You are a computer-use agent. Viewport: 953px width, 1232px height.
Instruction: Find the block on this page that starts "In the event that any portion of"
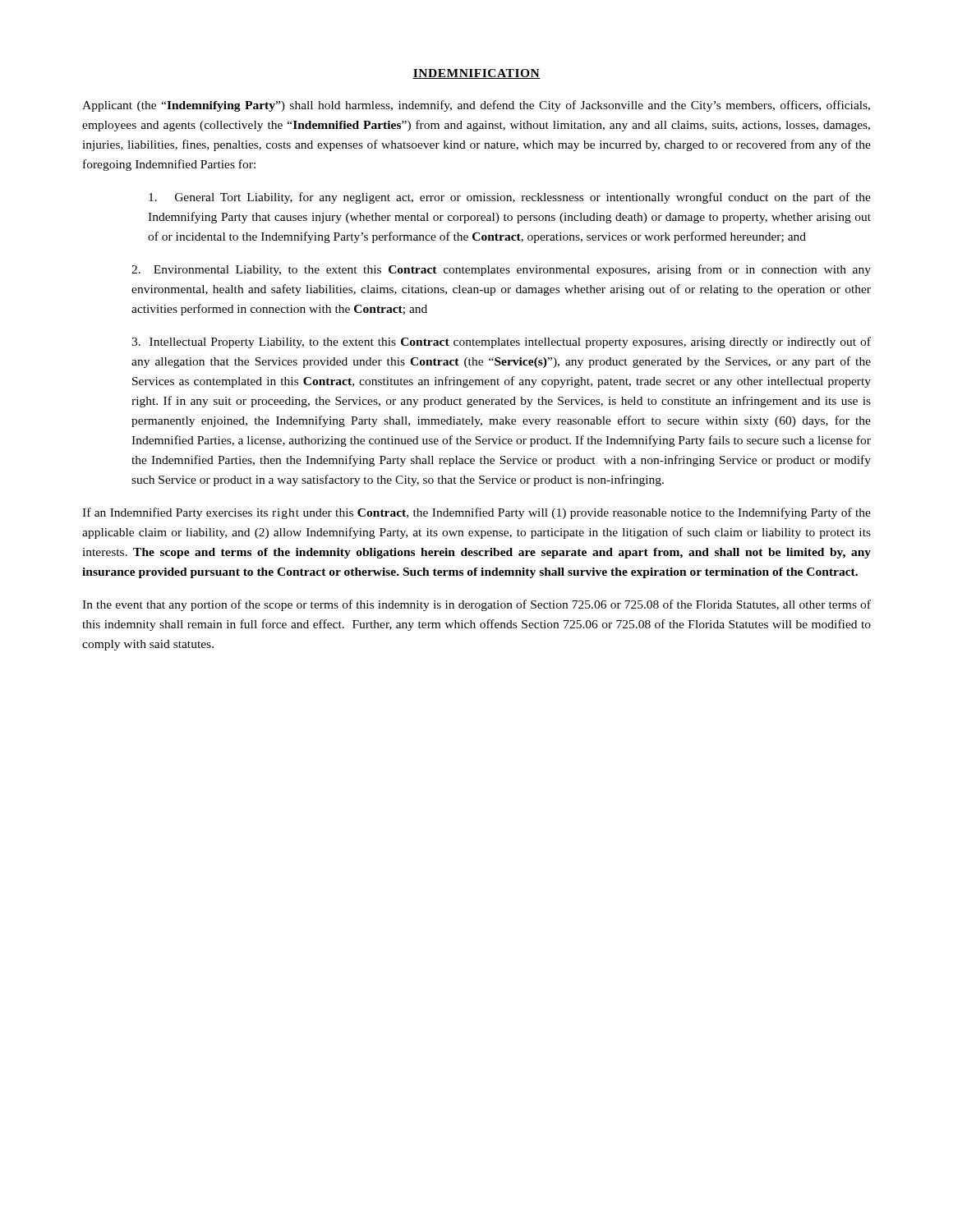[476, 624]
